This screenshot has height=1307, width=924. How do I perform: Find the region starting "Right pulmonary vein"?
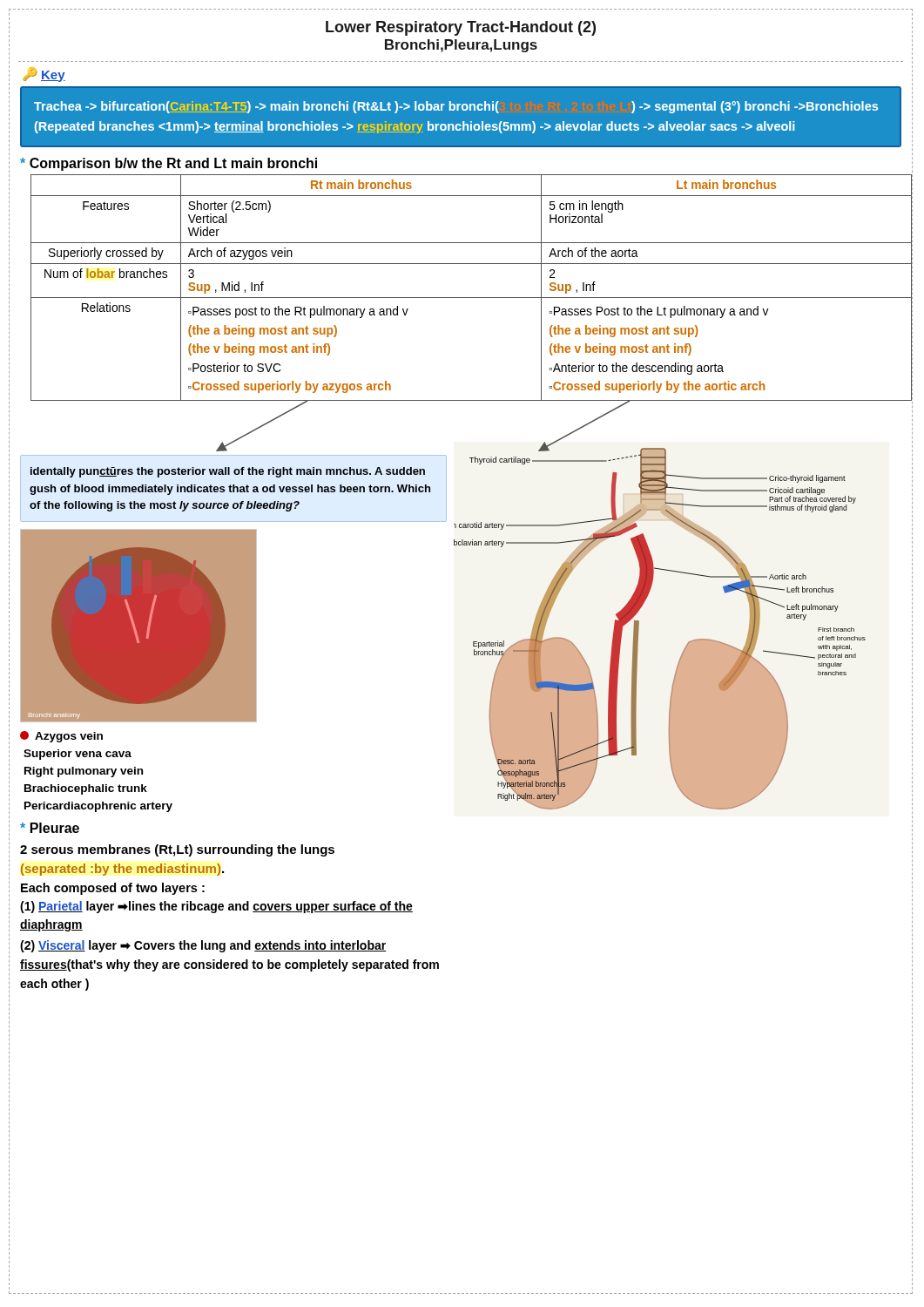84,770
